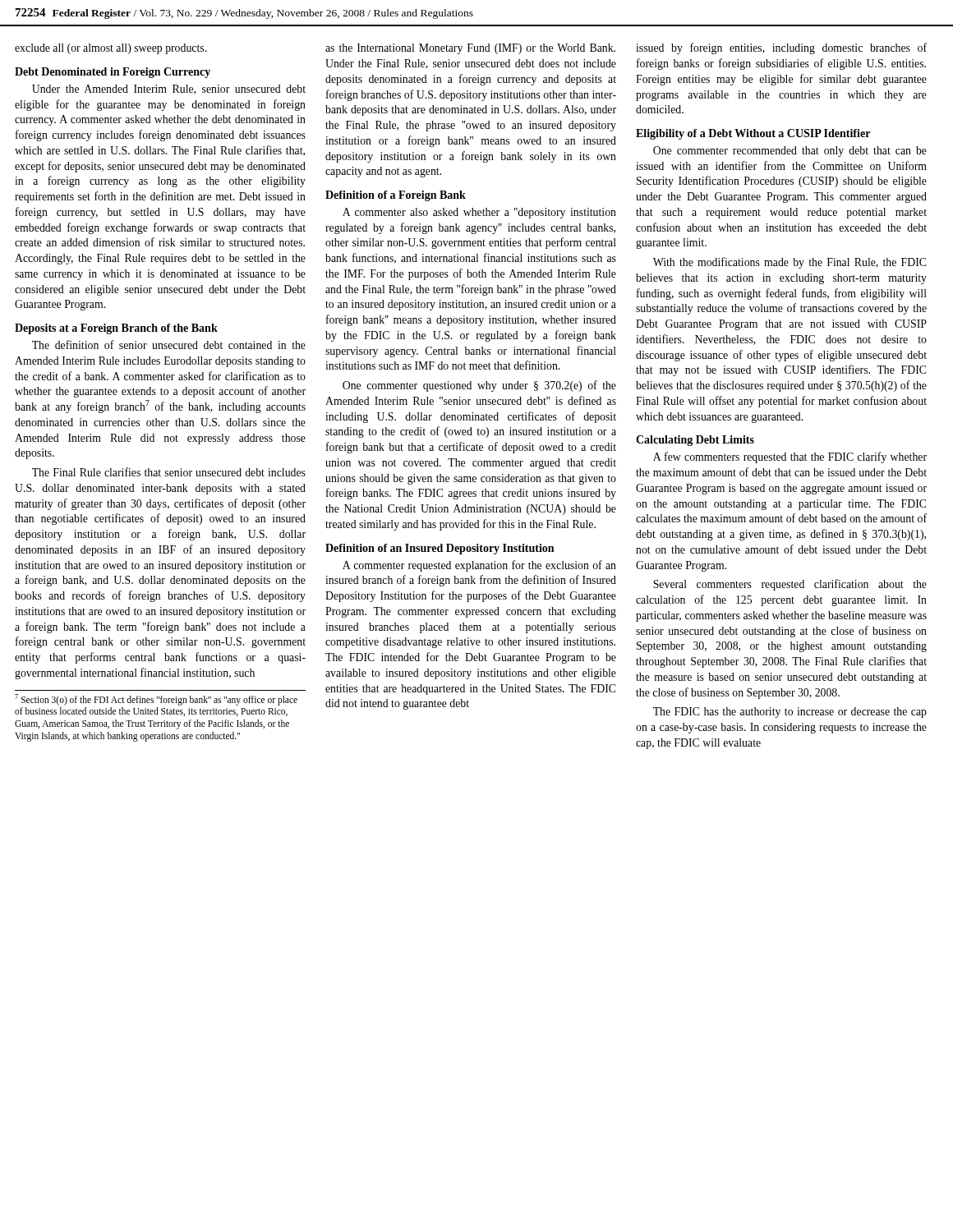The height and width of the screenshot is (1232, 953).
Task: Point to the region starting "A commenter also asked whether a ''depository"
Action: point(471,369)
